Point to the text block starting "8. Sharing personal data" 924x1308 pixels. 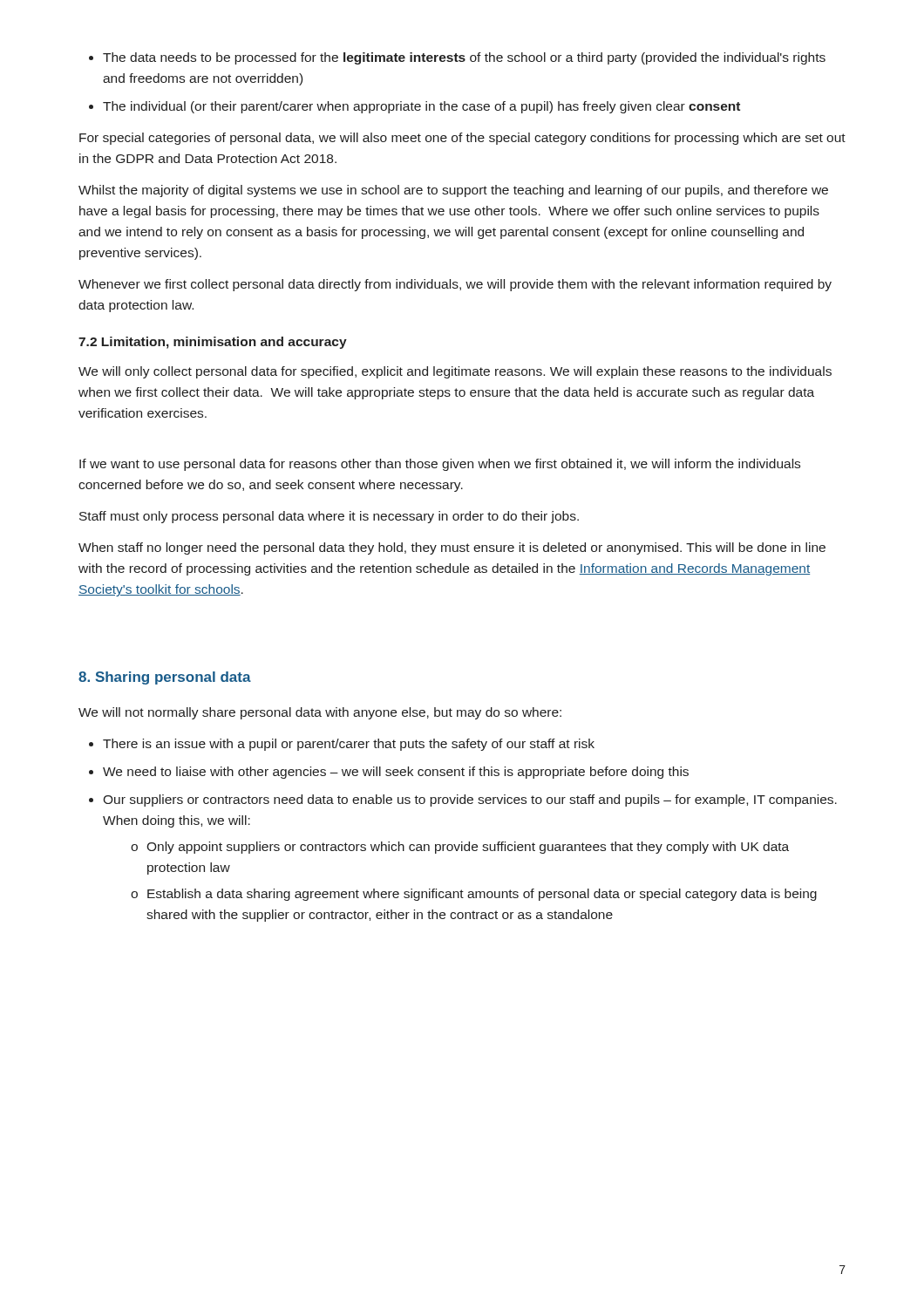coord(165,678)
